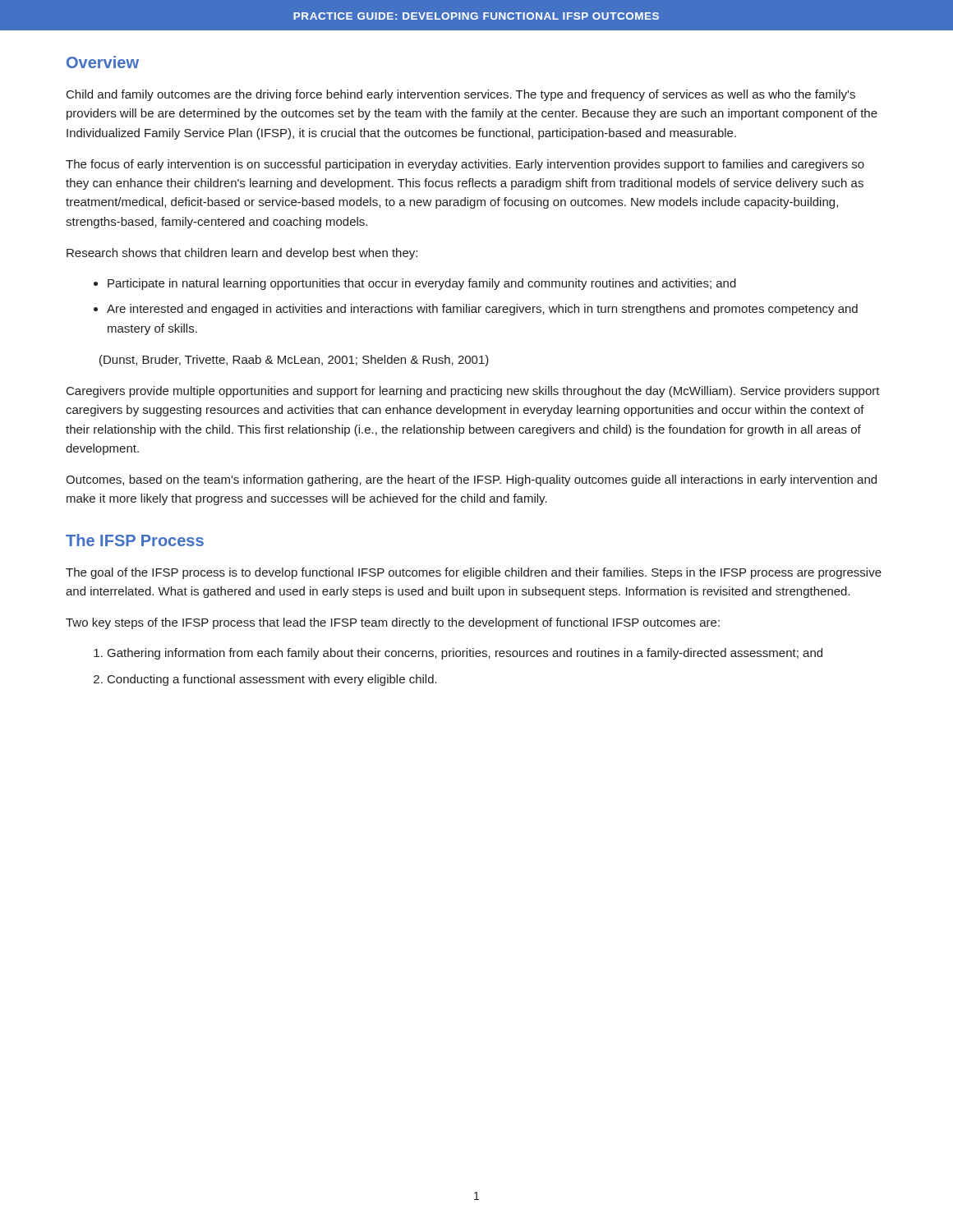Click on the block starting "Conducting a functional assessment with every"
The width and height of the screenshot is (953, 1232).
point(272,678)
